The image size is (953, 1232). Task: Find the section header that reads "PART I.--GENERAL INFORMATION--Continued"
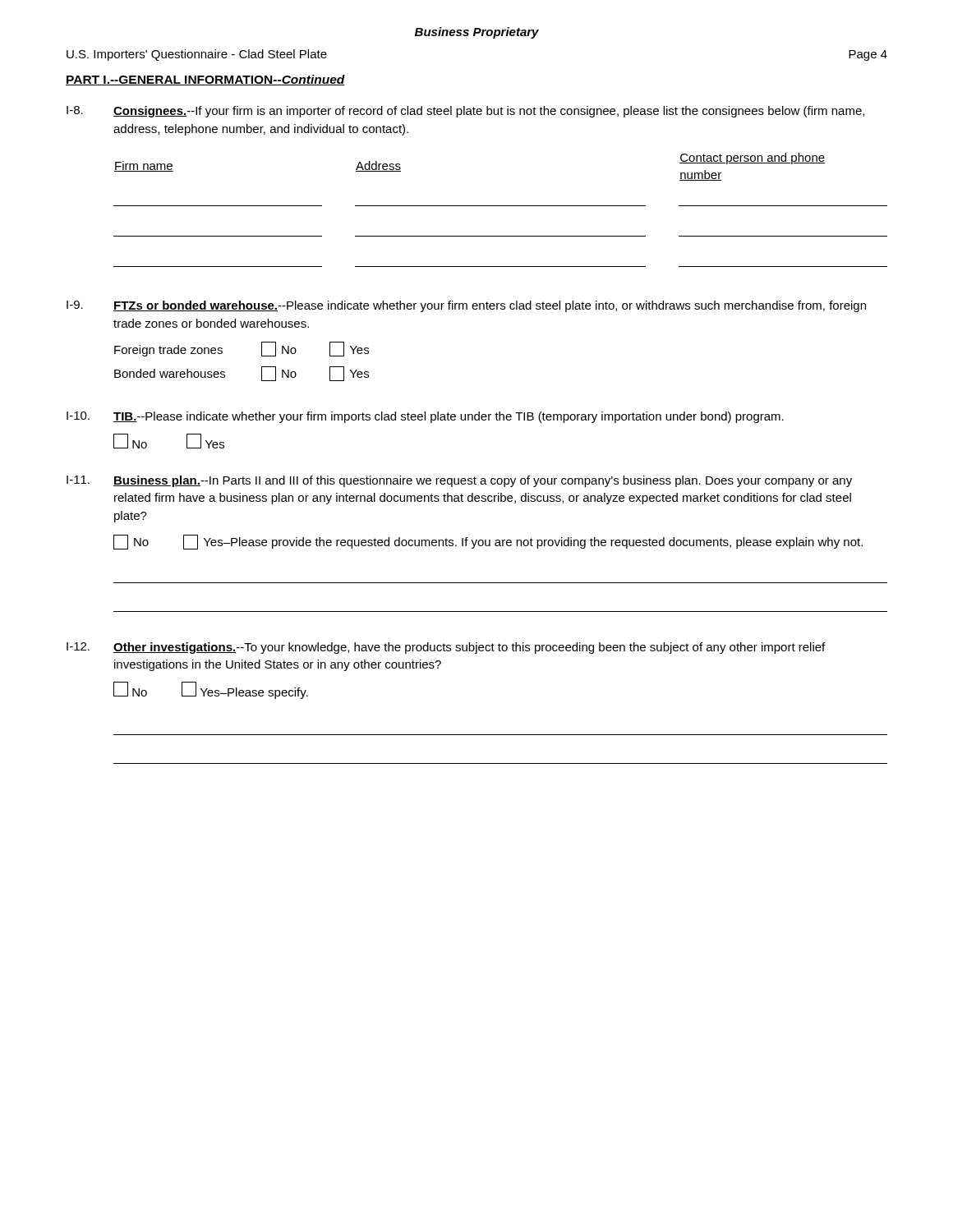(x=205, y=79)
